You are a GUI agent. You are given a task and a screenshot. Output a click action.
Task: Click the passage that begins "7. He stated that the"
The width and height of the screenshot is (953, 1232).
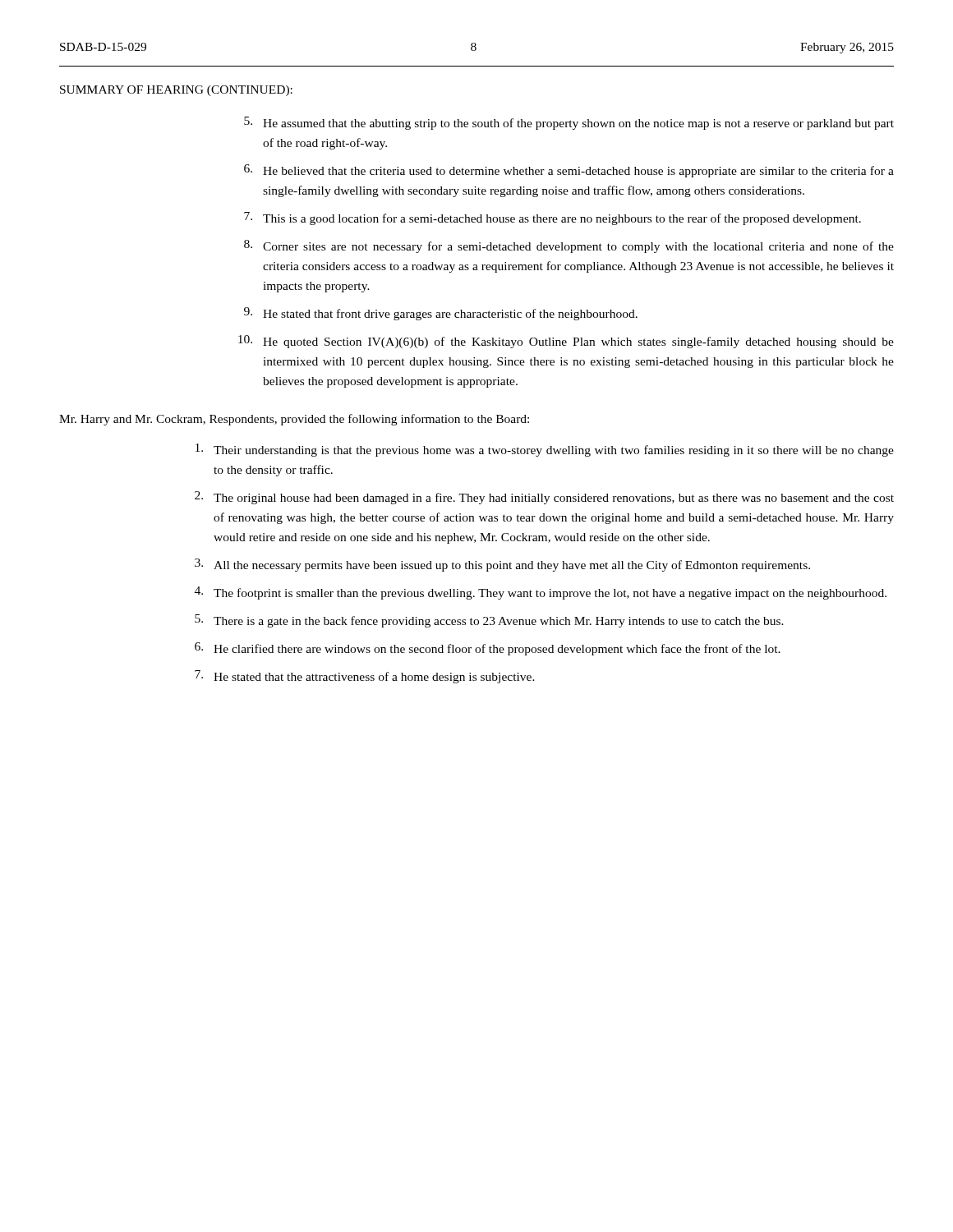pos(537,677)
